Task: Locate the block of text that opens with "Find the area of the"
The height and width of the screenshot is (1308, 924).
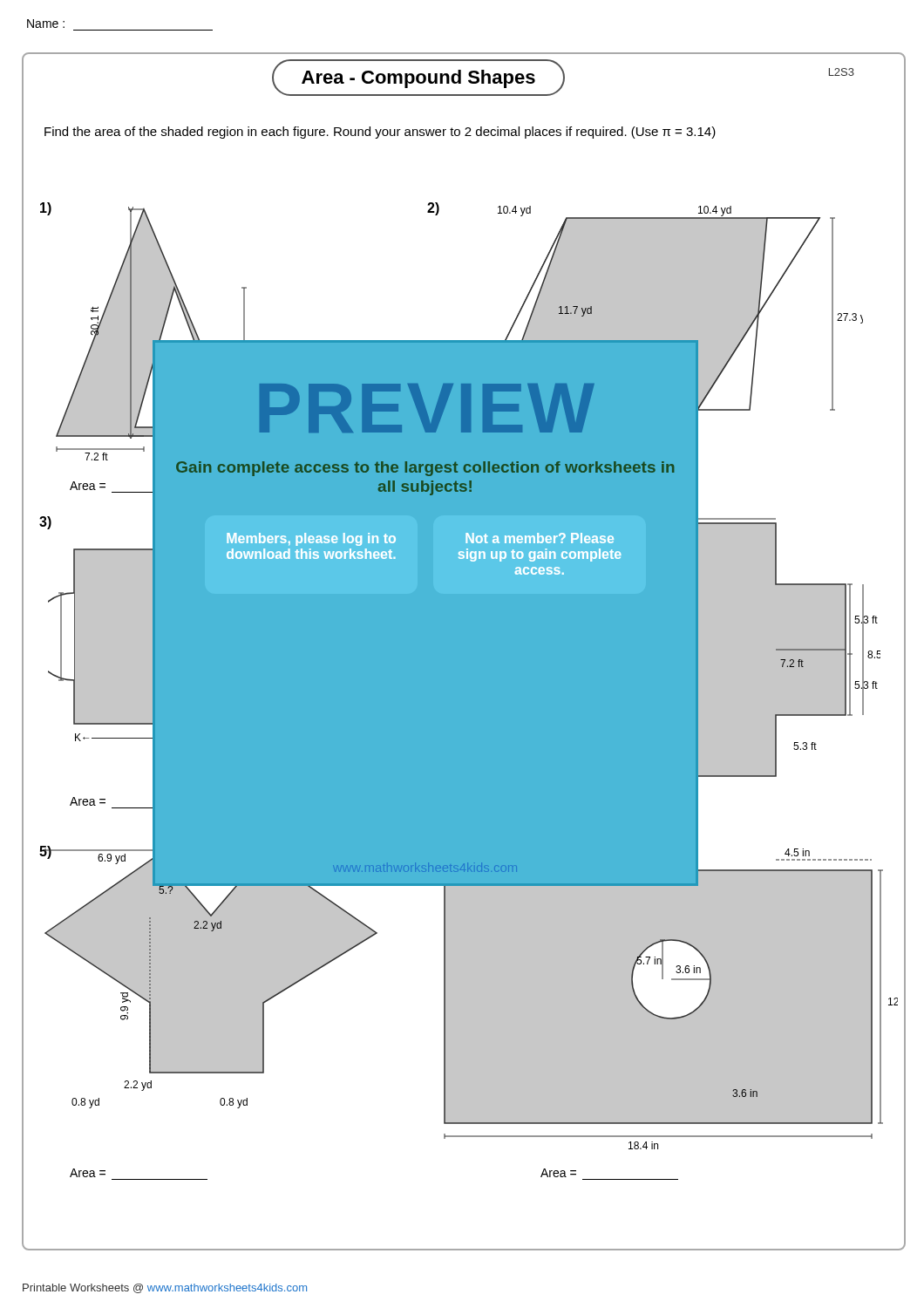Action: pos(380,131)
